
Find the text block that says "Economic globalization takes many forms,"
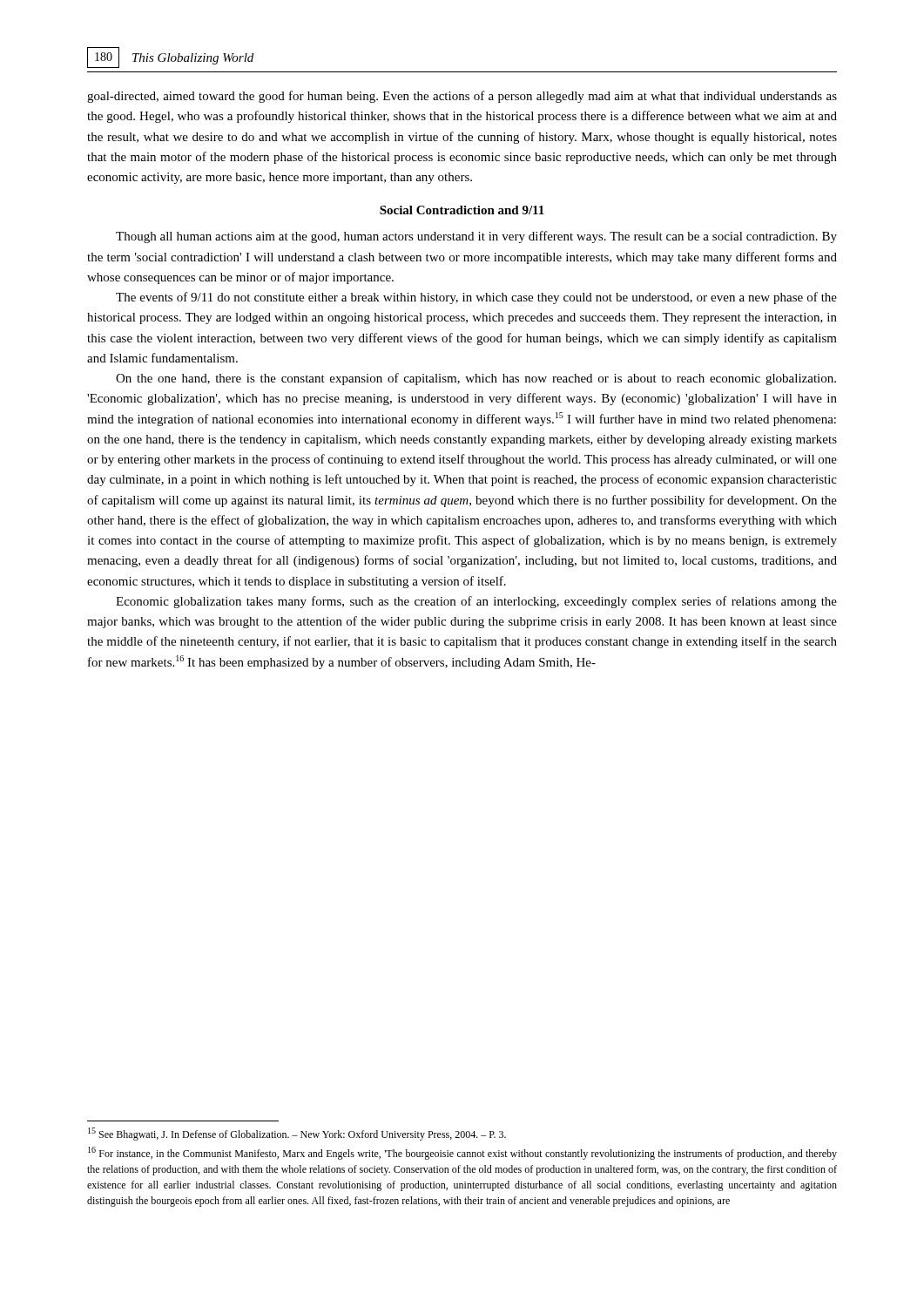(x=462, y=632)
